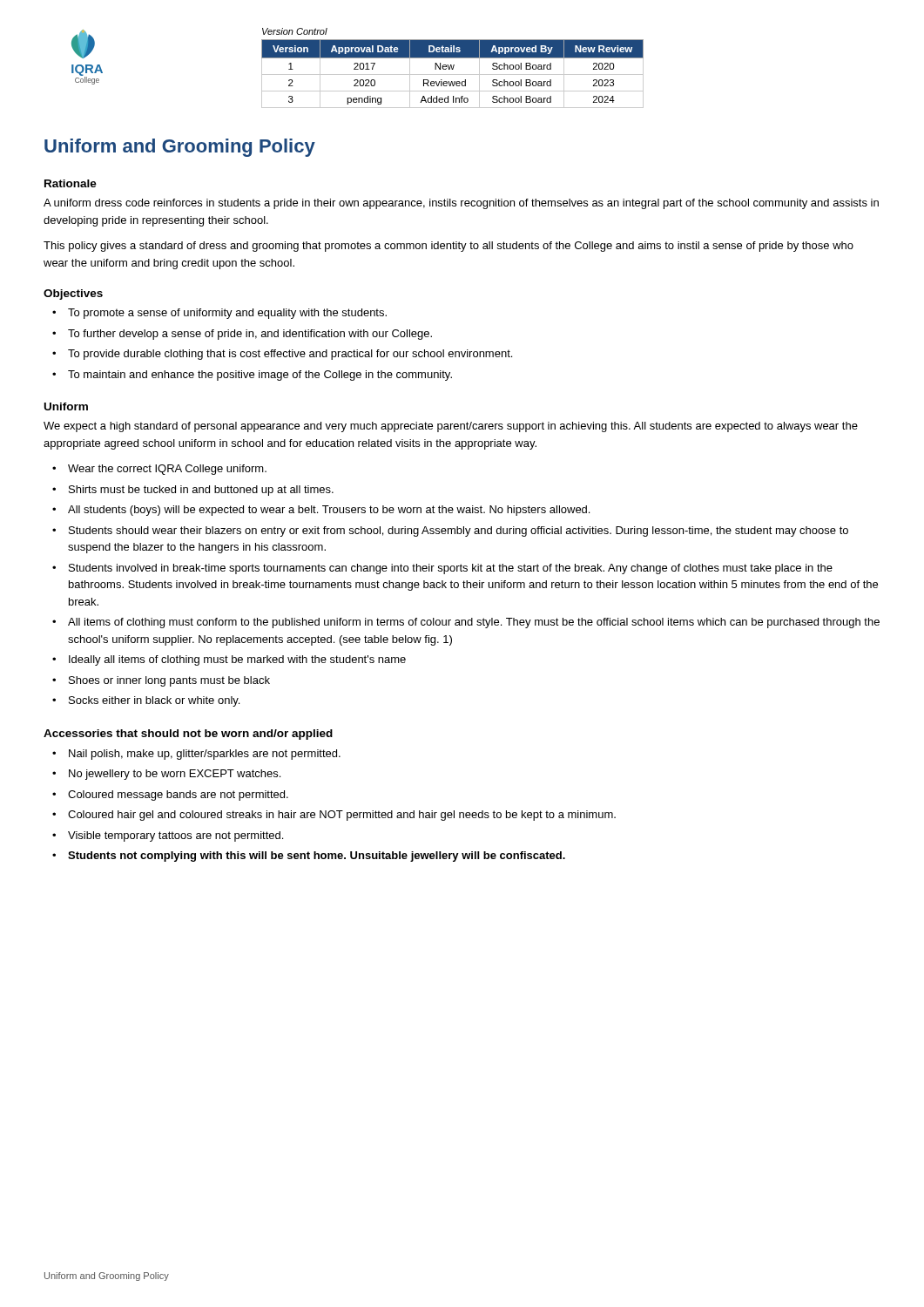Locate the text block that says "A uniform dress code reinforces in students a"
The image size is (924, 1307).
[x=461, y=211]
